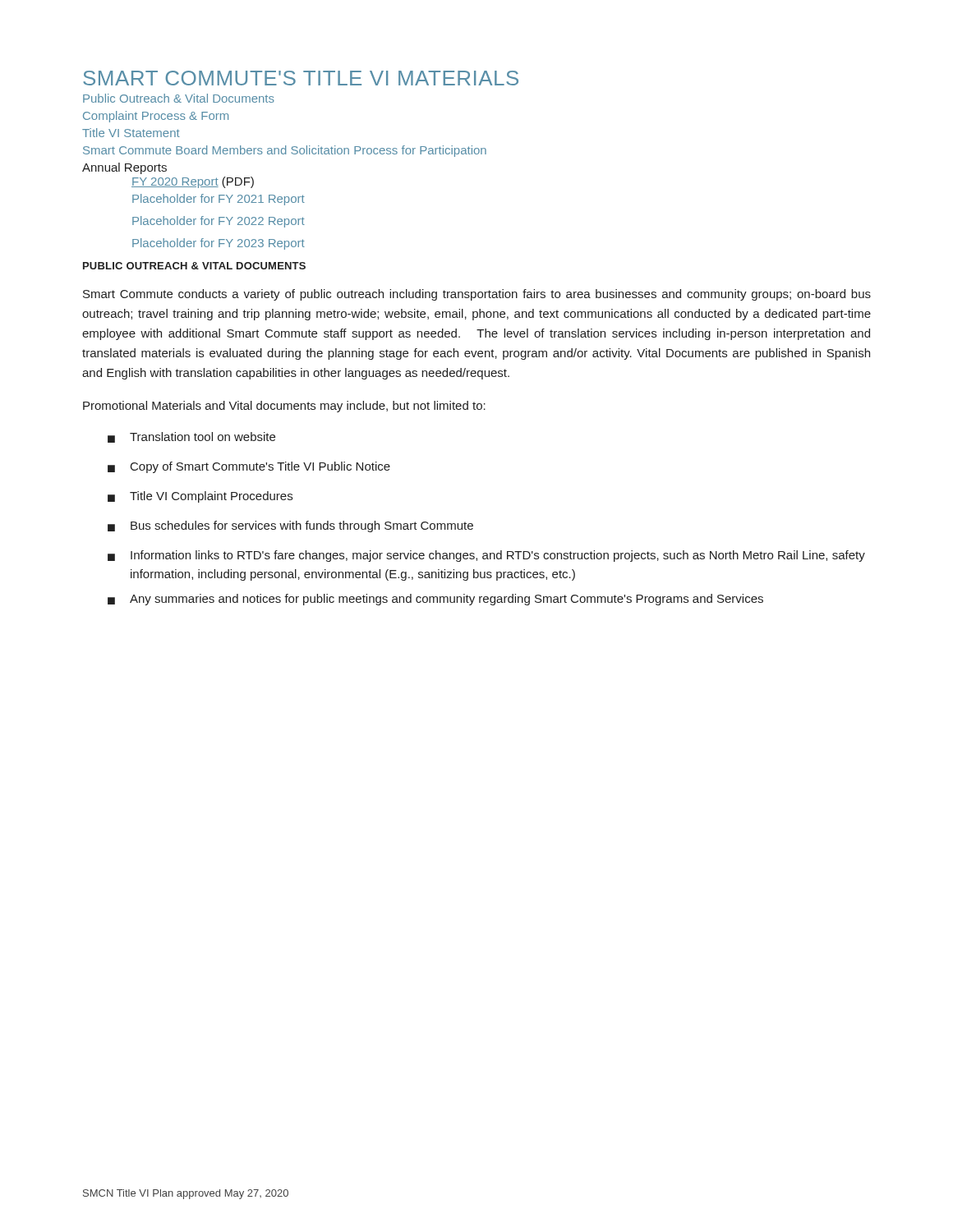This screenshot has height=1232, width=953.
Task: Select the passage starting "■ Title VI Complaint Procedures"
Action: point(200,497)
